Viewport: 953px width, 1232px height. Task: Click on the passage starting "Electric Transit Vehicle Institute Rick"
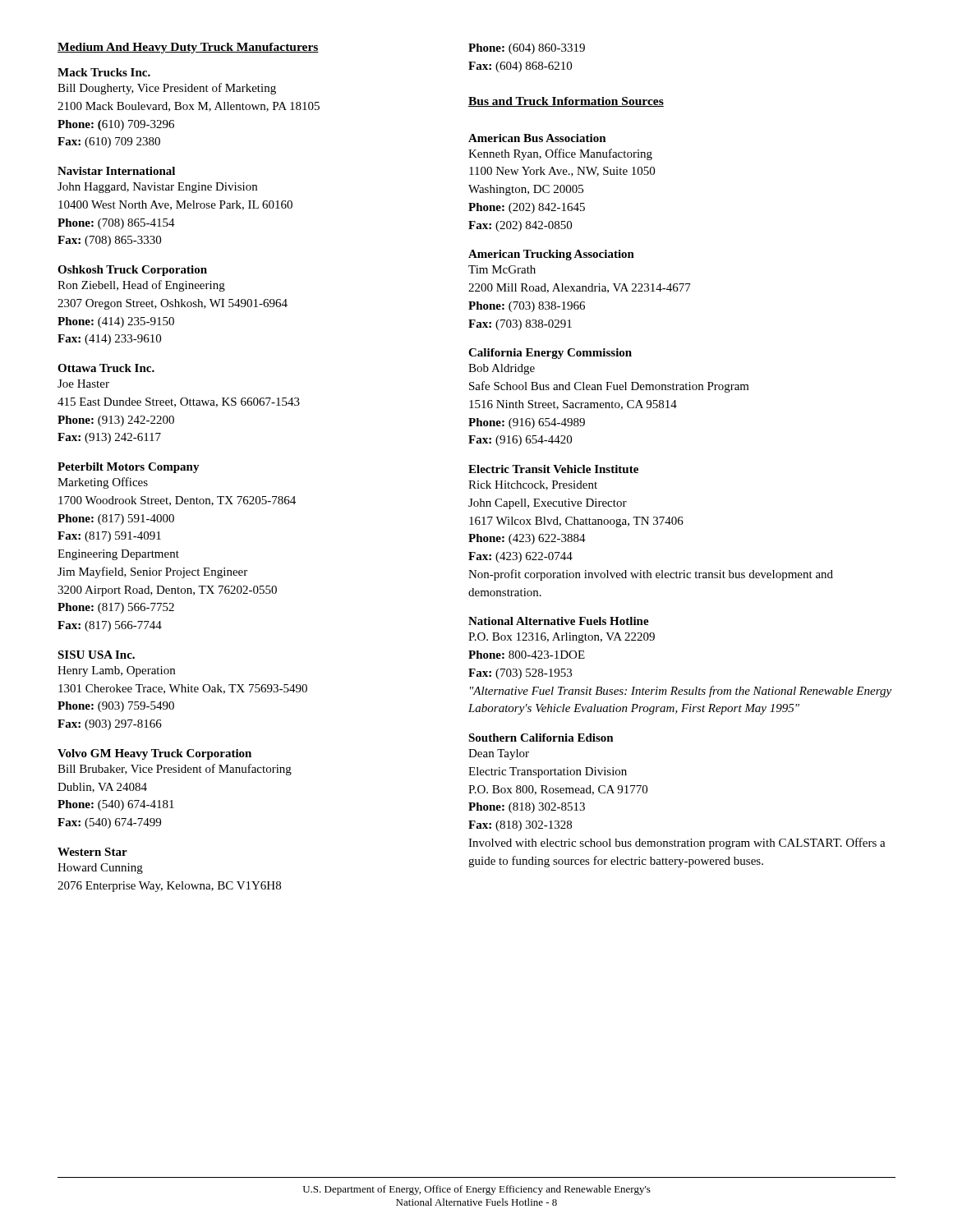[682, 532]
